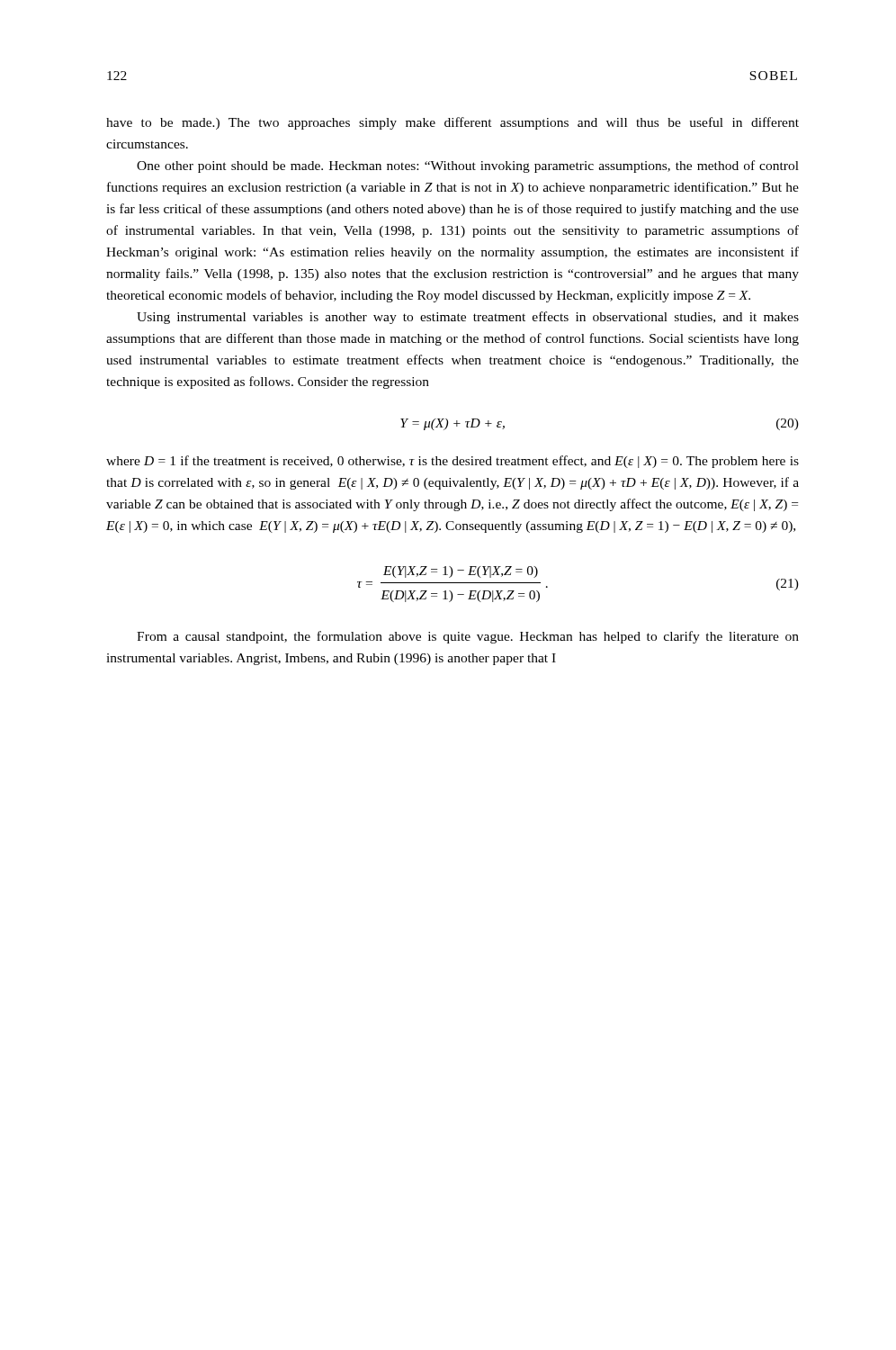Locate the formula that opens with "Y = μ(X) + τD"
The width and height of the screenshot is (896, 1350).
coord(453,423)
